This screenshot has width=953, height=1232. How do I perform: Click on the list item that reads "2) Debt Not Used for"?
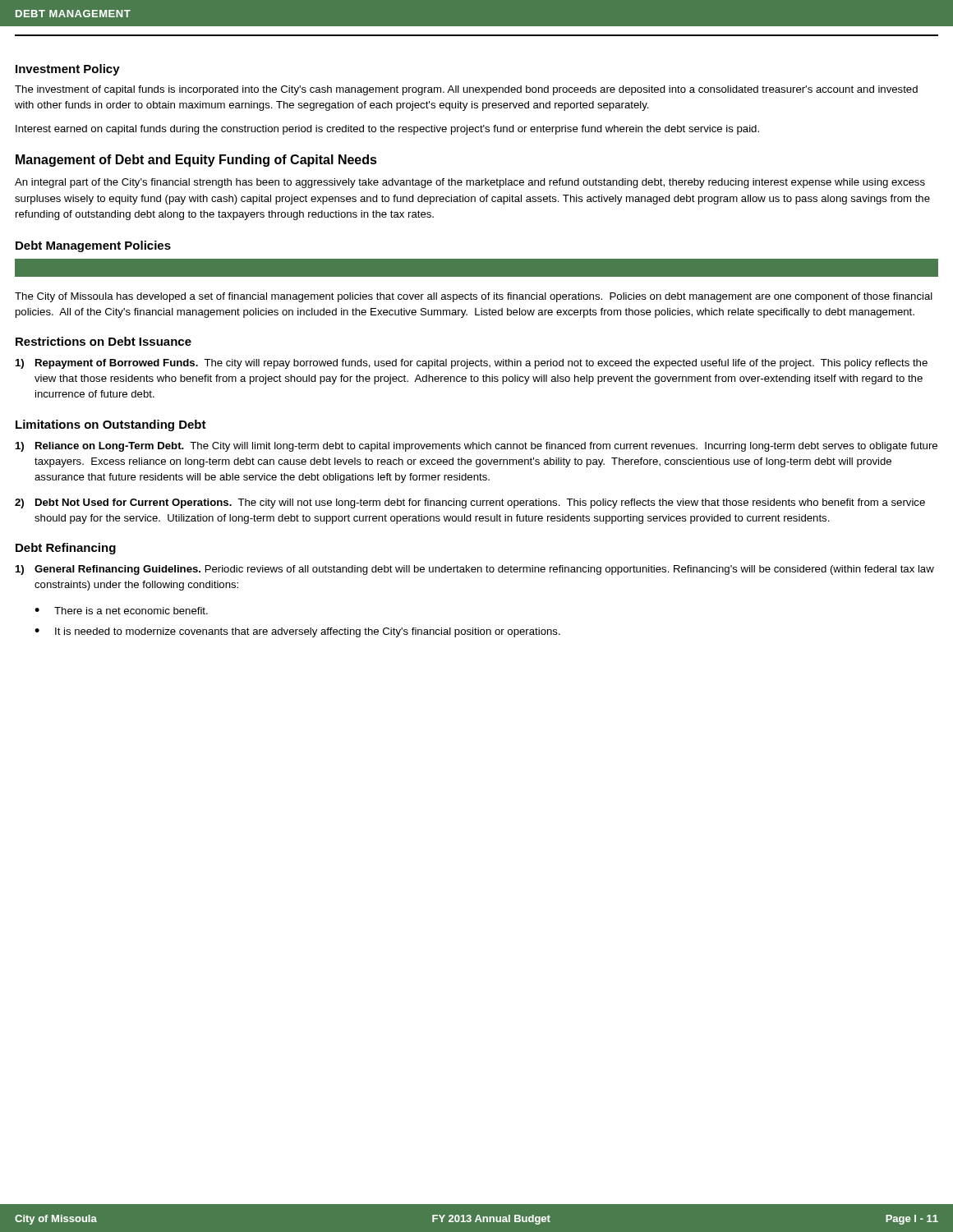click(476, 510)
